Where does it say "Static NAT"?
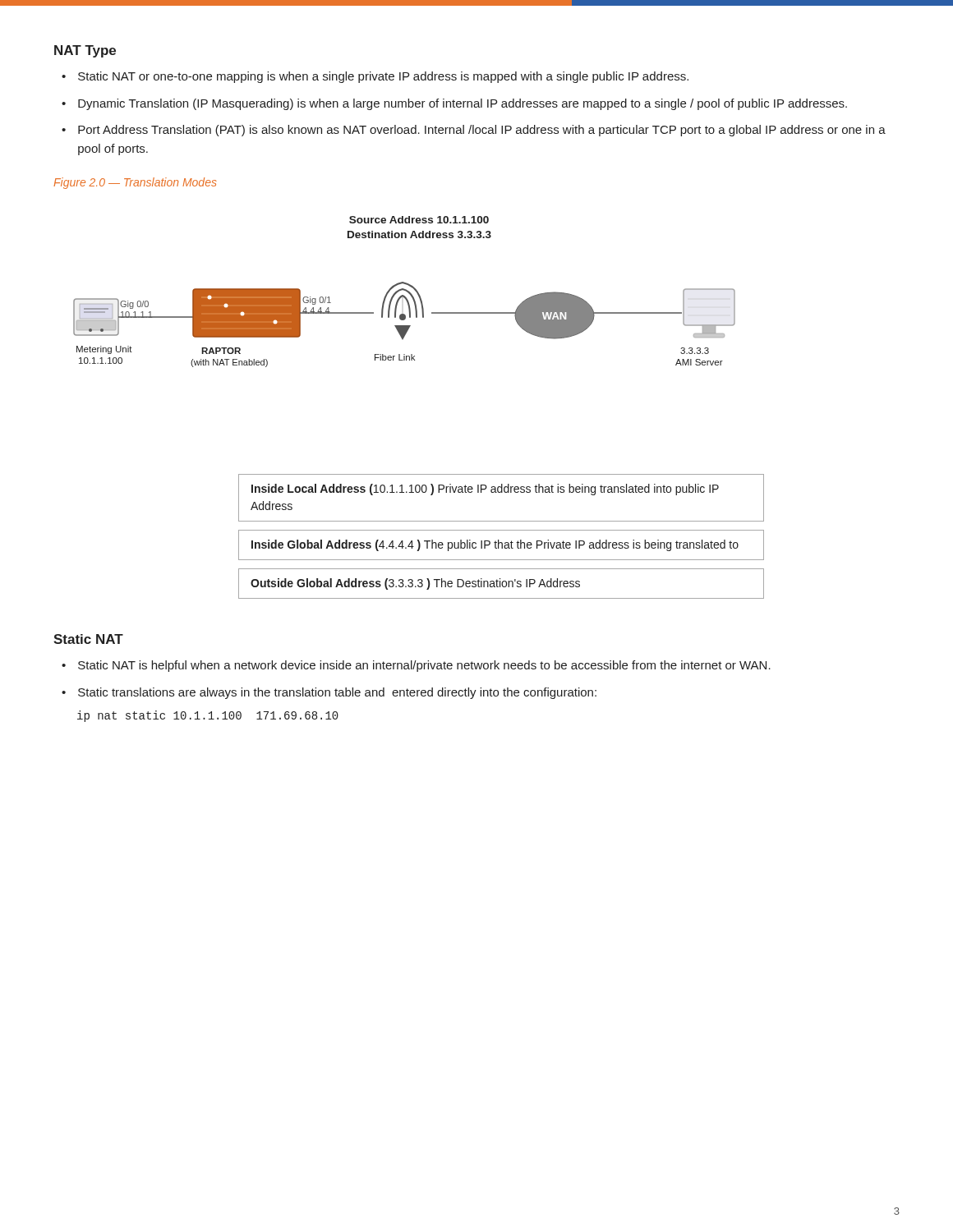Viewport: 953px width, 1232px height. [x=88, y=639]
